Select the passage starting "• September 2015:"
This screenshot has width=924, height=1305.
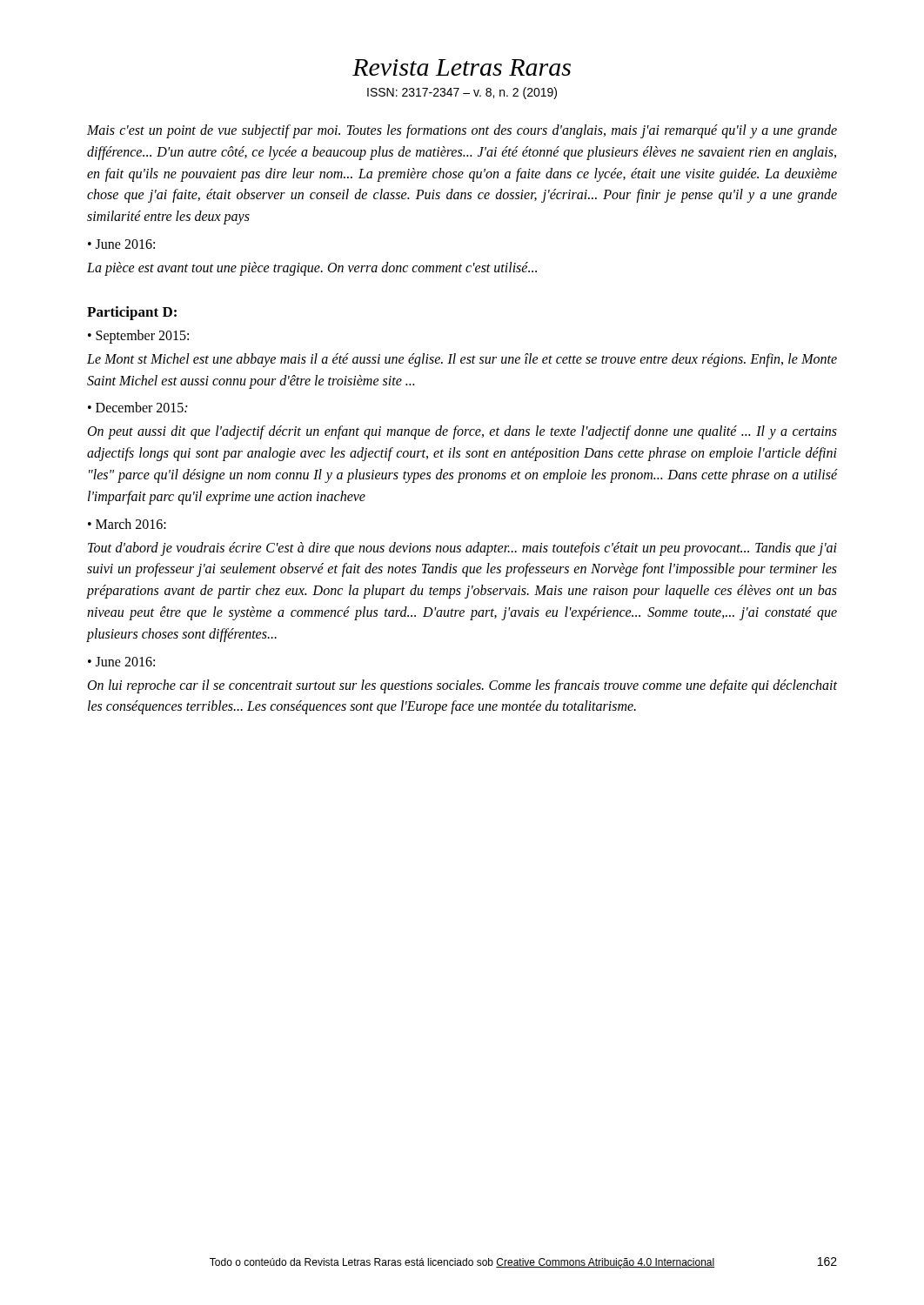[x=139, y=335]
